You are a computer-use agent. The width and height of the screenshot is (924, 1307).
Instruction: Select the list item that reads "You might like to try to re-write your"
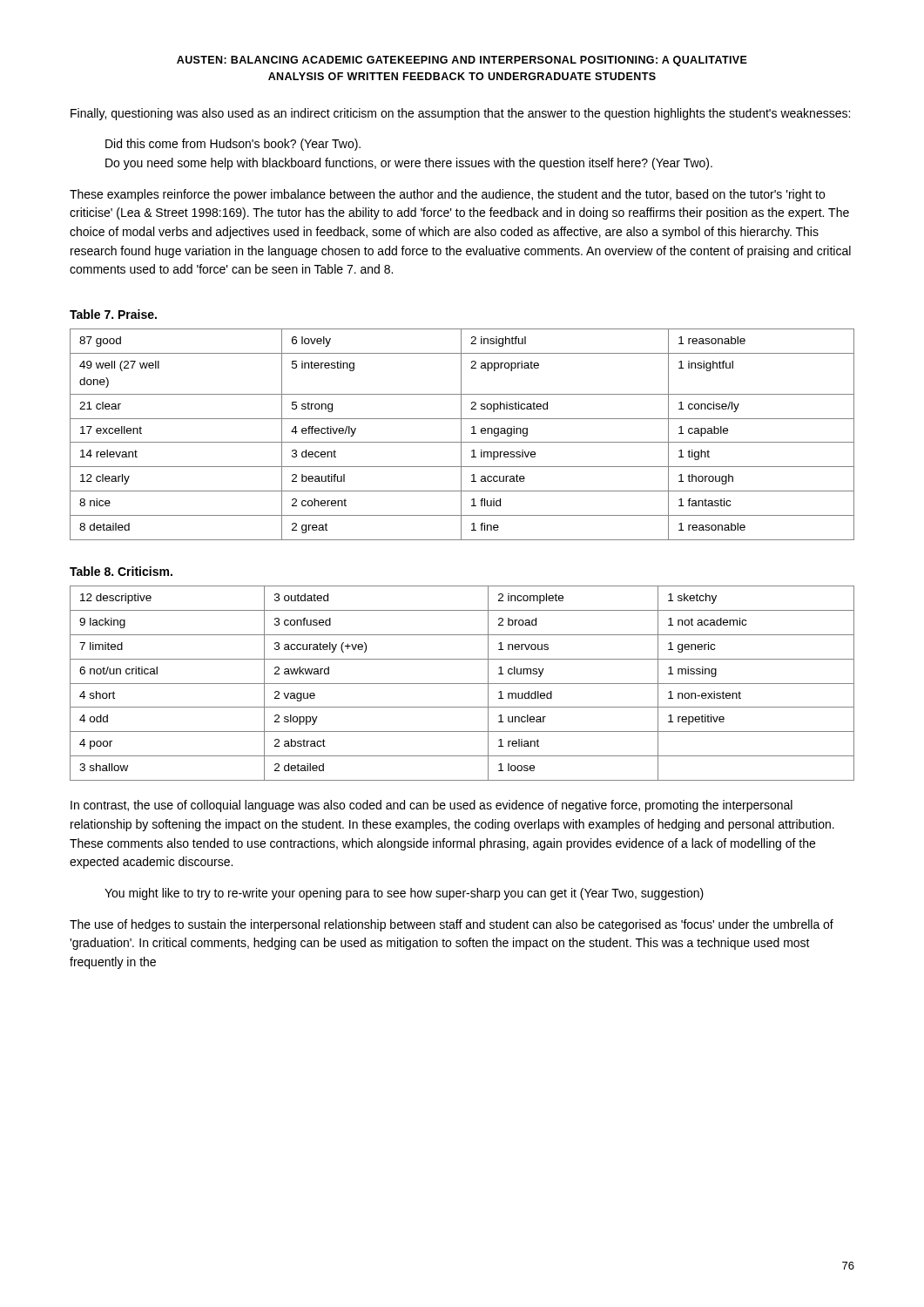coord(404,893)
